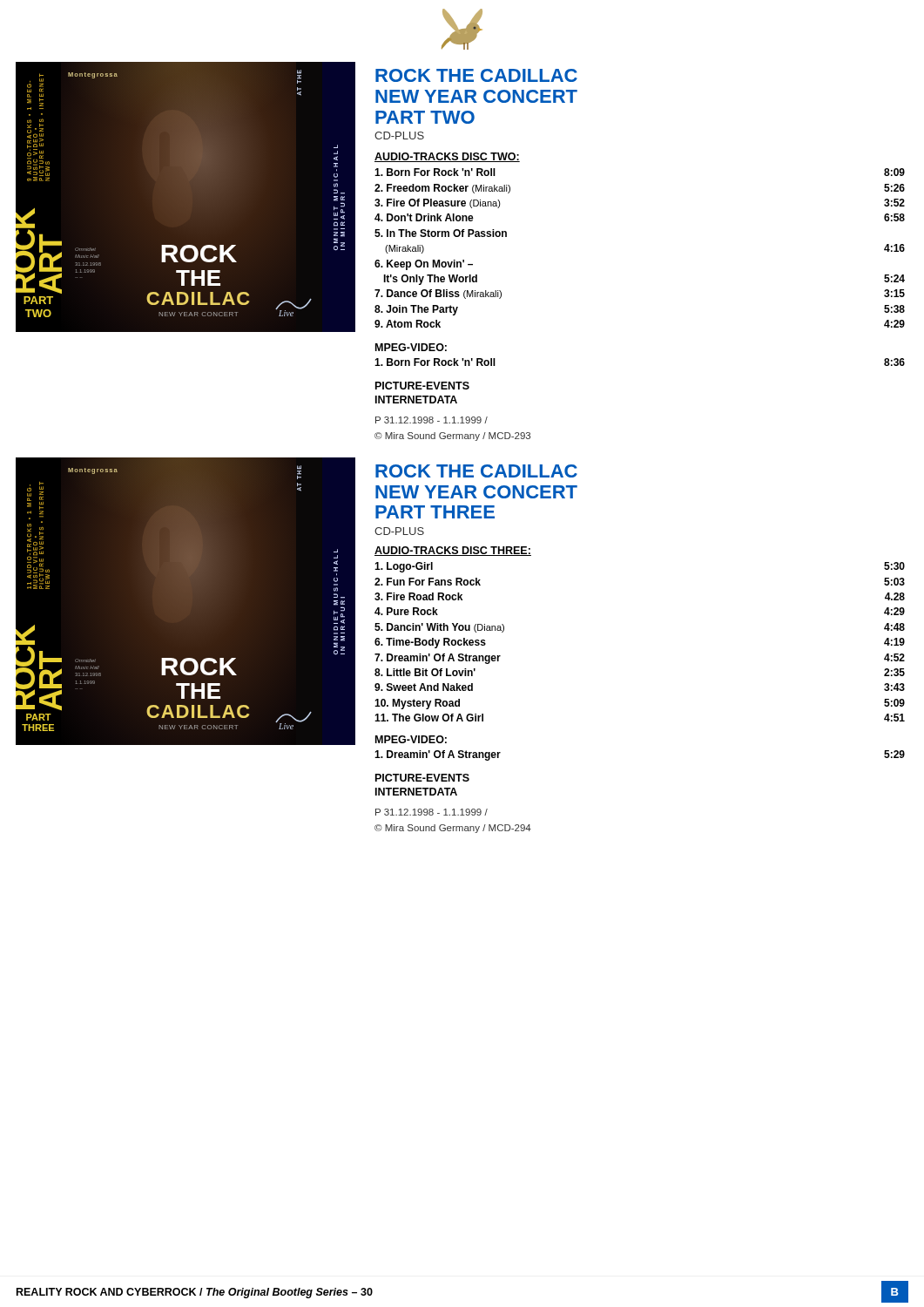Viewport: 924px width, 1307px height.
Task: Locate the list item with the text "2. Freedom Rocker (Mirakali)5:26"
Action: [x=443, y=189]
